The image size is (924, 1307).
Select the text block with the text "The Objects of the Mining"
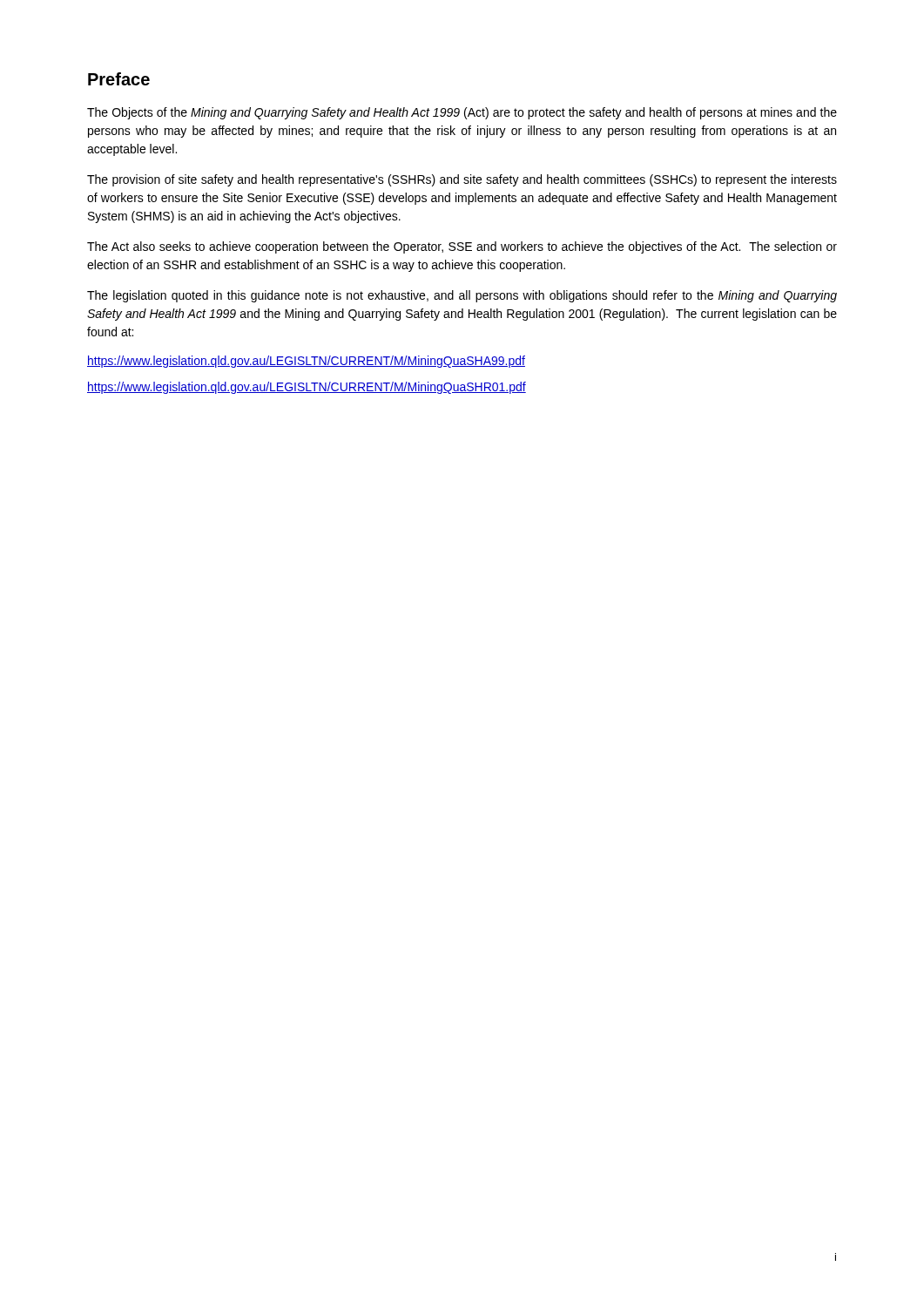pos(462,131)
